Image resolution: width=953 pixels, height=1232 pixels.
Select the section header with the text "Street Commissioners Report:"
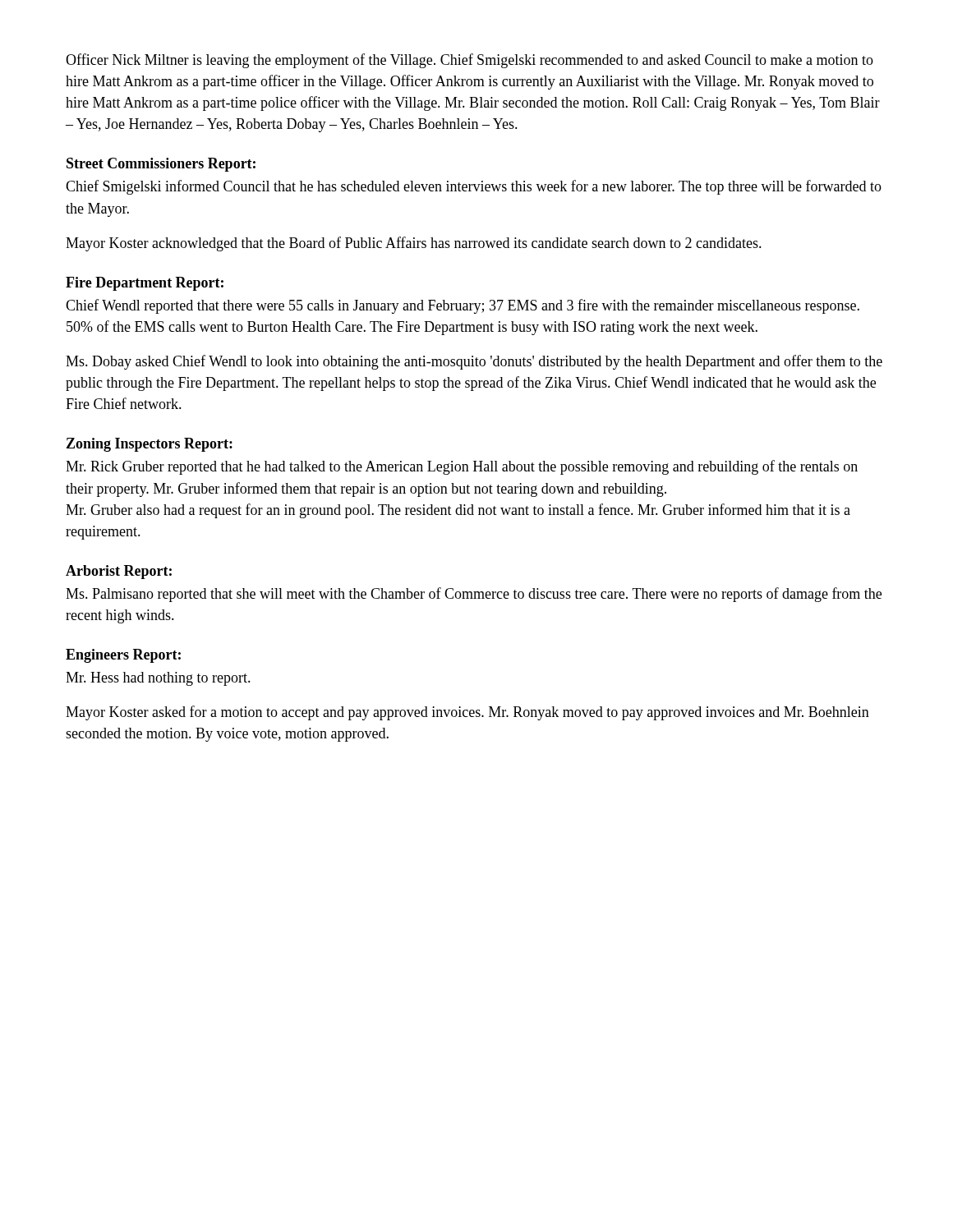[161, 164]
